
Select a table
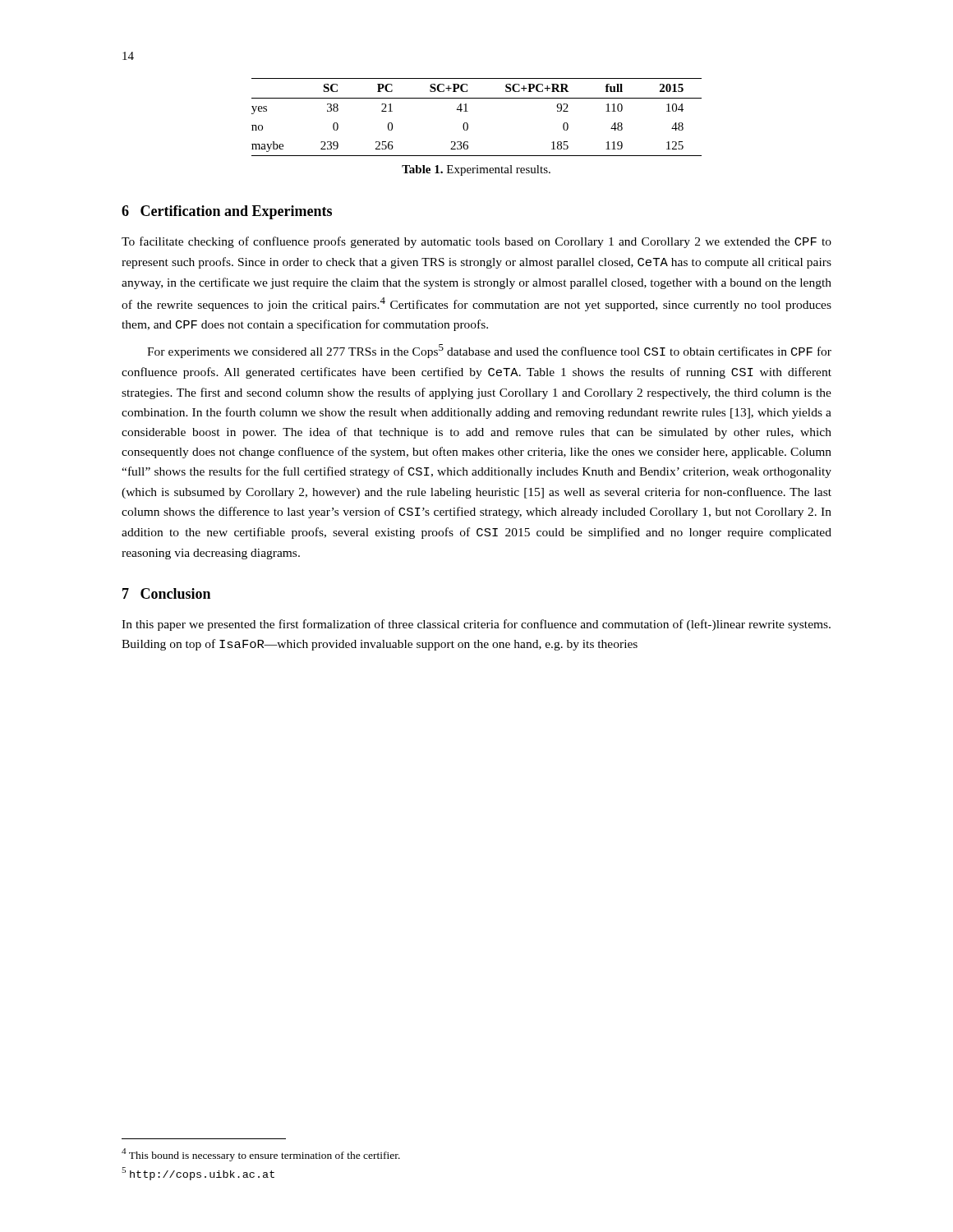[x=476, y=117]
